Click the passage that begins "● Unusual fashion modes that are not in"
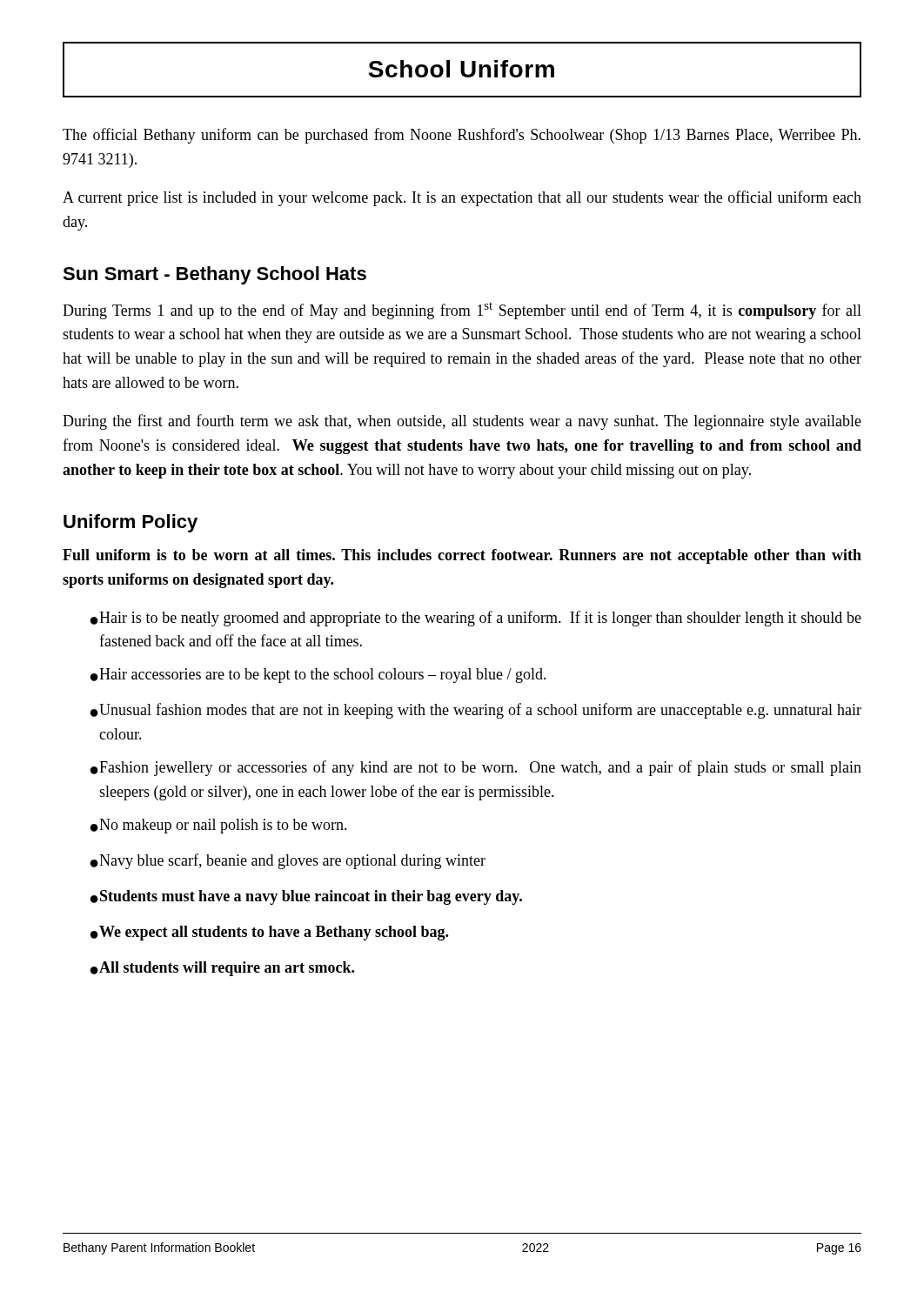 [462, 723]
